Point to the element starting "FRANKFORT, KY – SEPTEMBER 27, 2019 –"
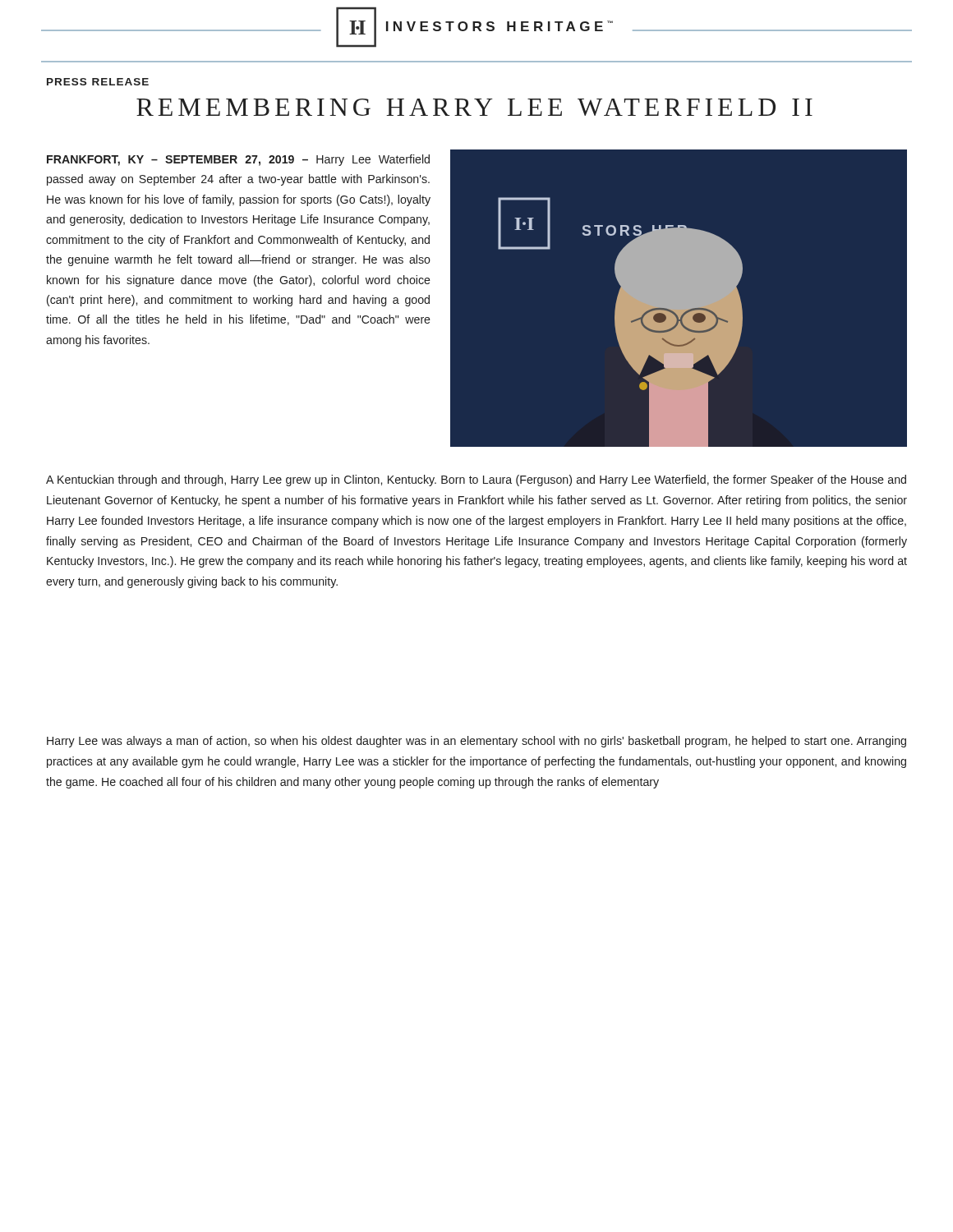 pos(238,250)
